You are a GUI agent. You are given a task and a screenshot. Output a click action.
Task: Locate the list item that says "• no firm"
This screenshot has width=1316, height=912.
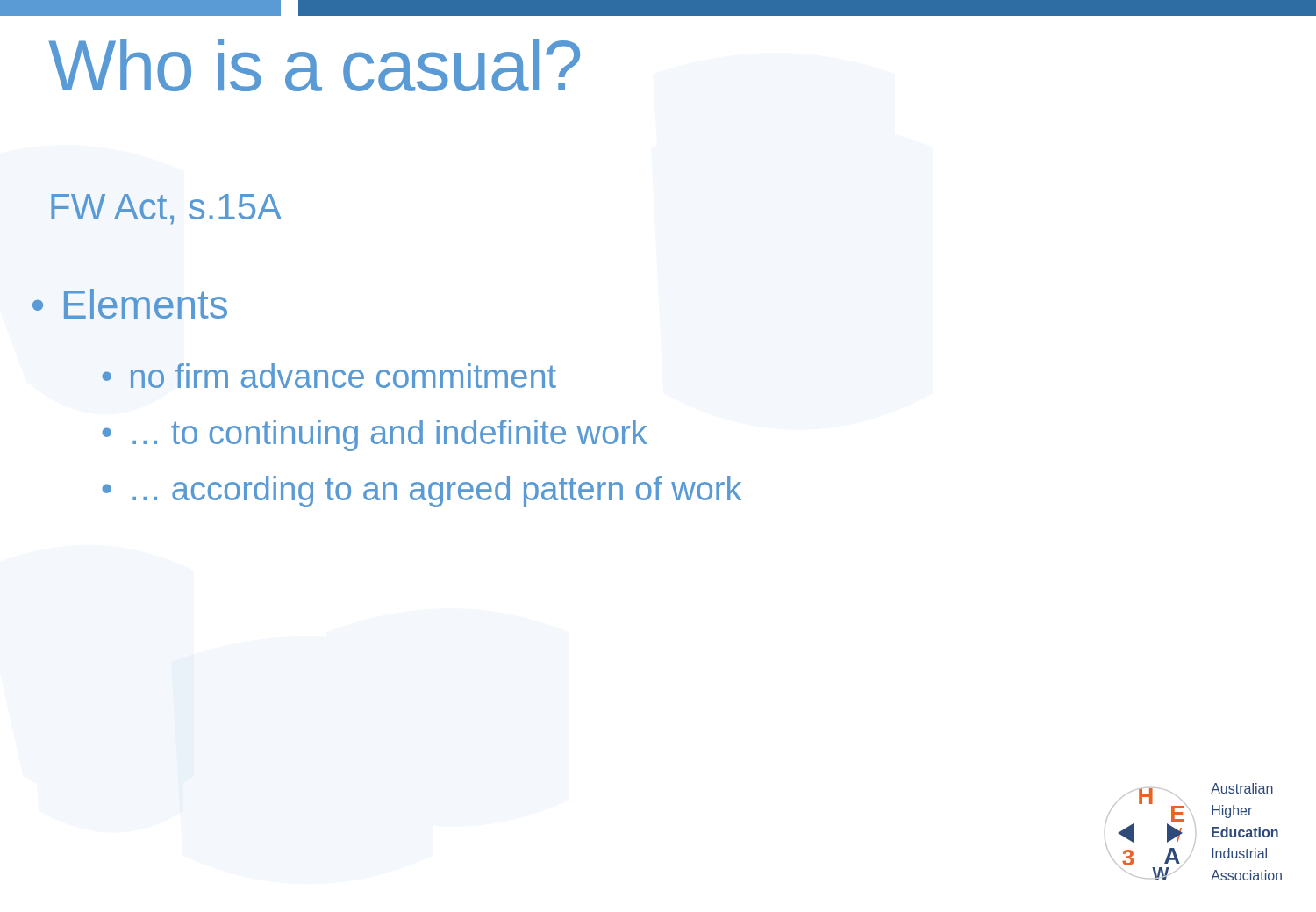pos(329,377)
